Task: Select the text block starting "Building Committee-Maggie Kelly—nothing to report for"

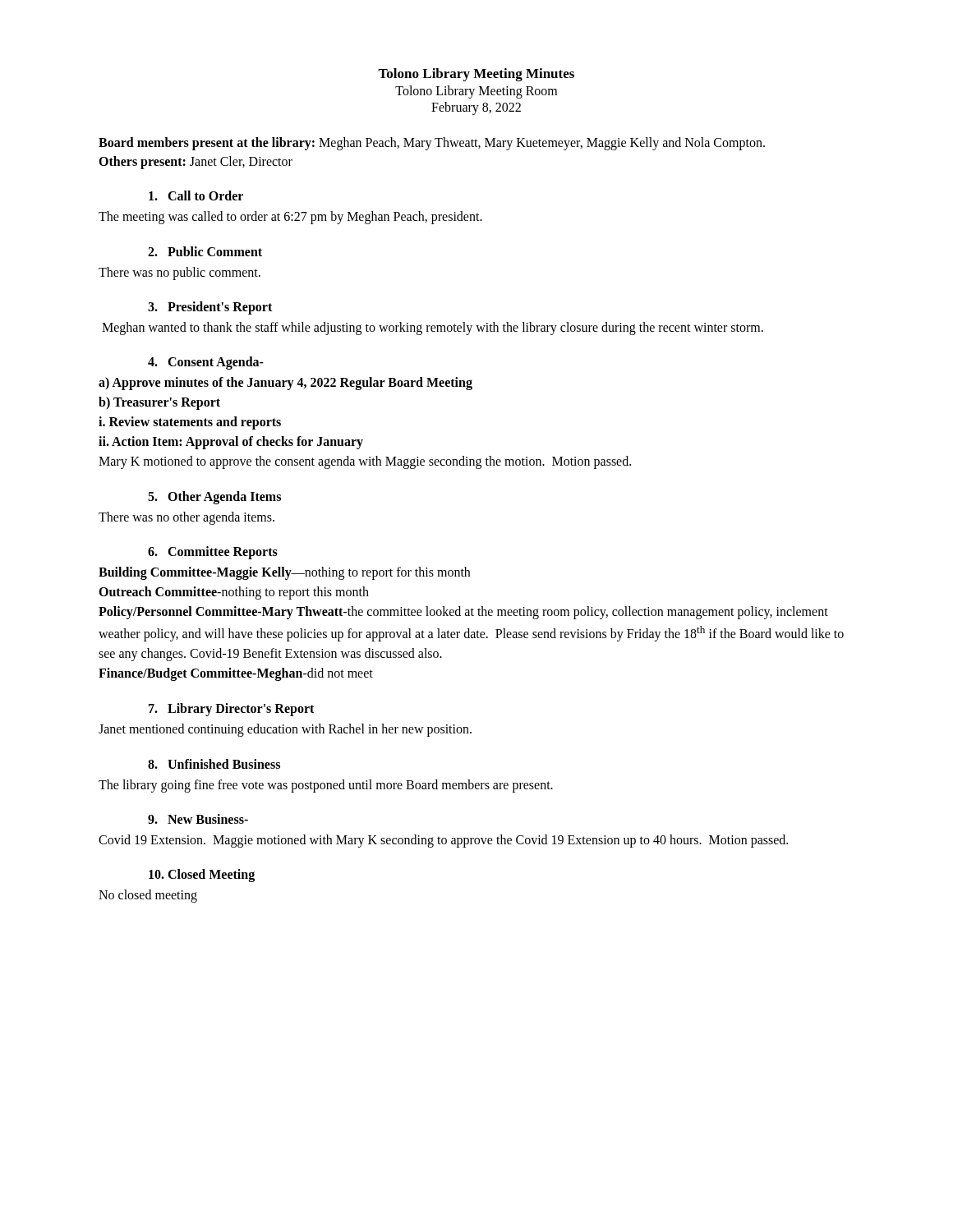Action: click(x=471, y=623)
